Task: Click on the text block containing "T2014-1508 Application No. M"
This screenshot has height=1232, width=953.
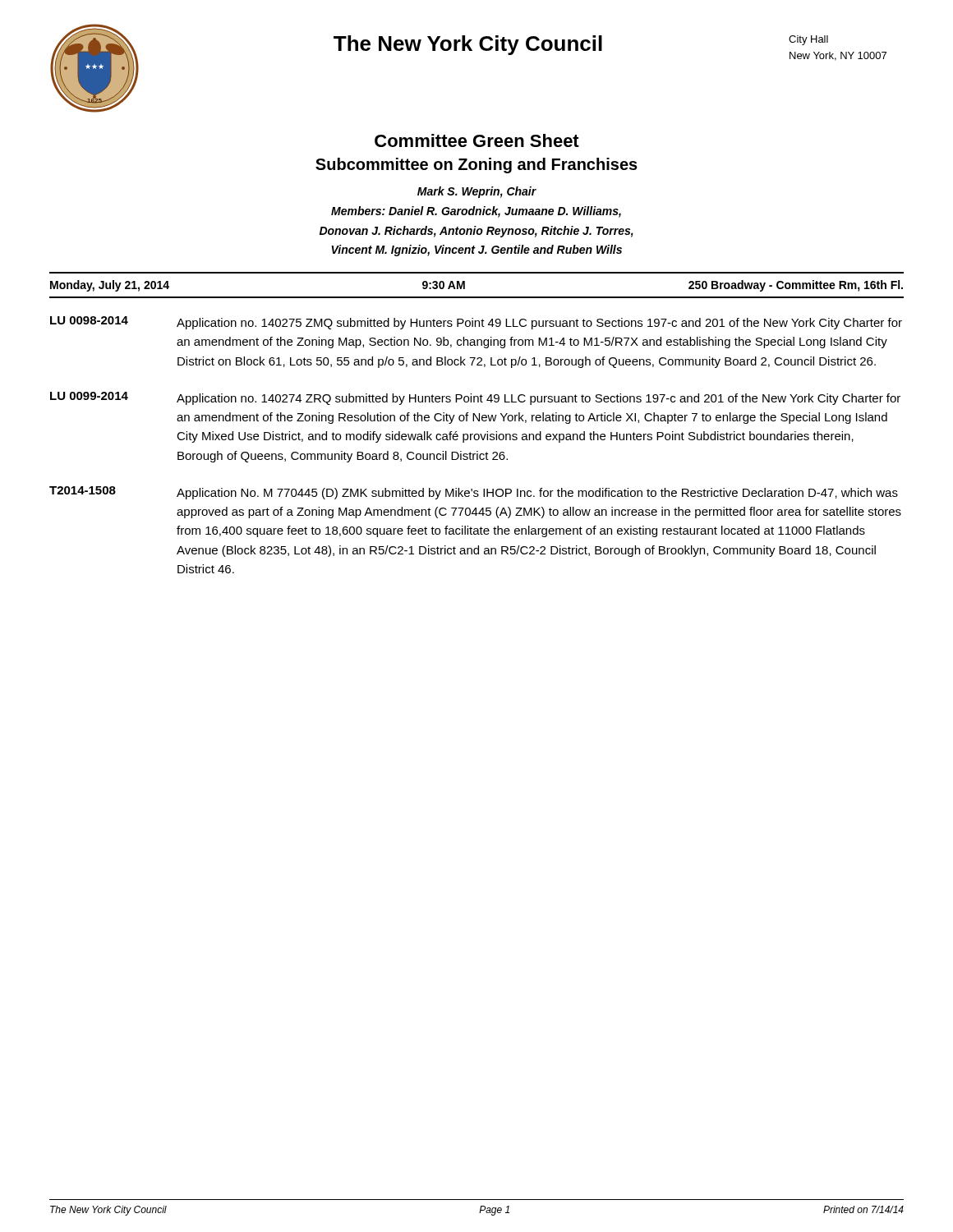Action: coord(476,531)
